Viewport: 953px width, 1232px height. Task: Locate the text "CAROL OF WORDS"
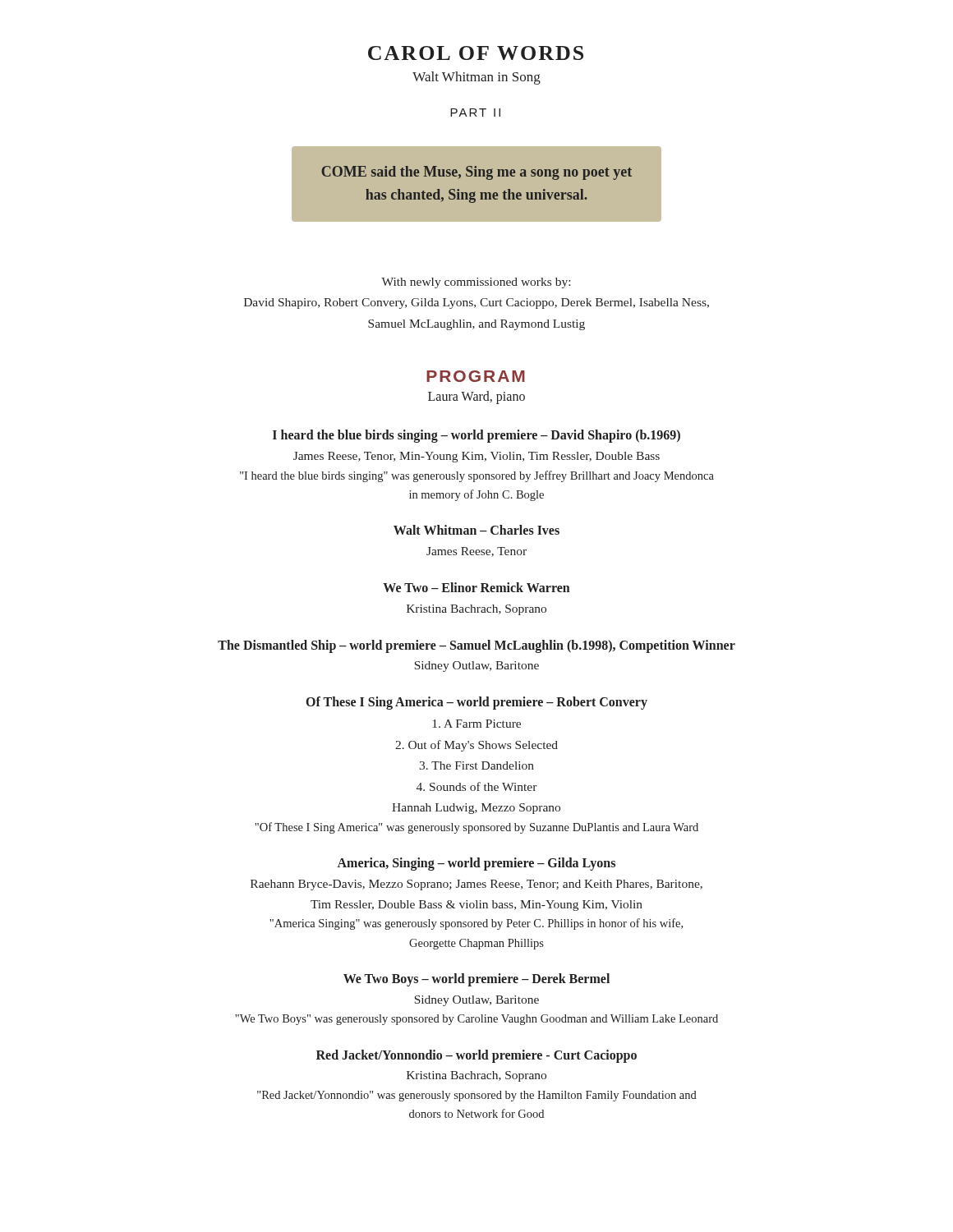(x=476, y=53)
